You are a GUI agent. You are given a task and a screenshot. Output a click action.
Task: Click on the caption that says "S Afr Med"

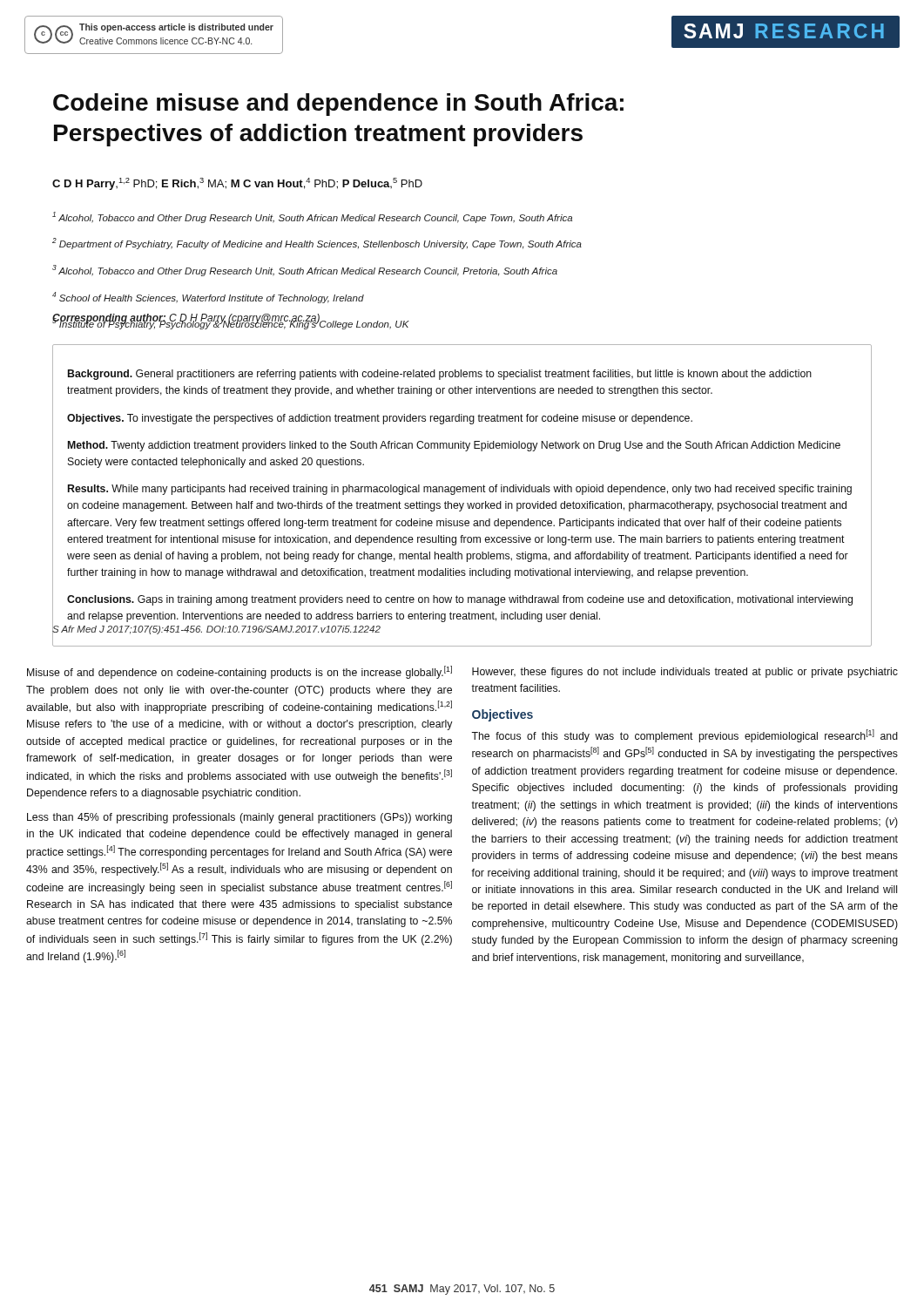pyautogui.click(x=216, y=629)
